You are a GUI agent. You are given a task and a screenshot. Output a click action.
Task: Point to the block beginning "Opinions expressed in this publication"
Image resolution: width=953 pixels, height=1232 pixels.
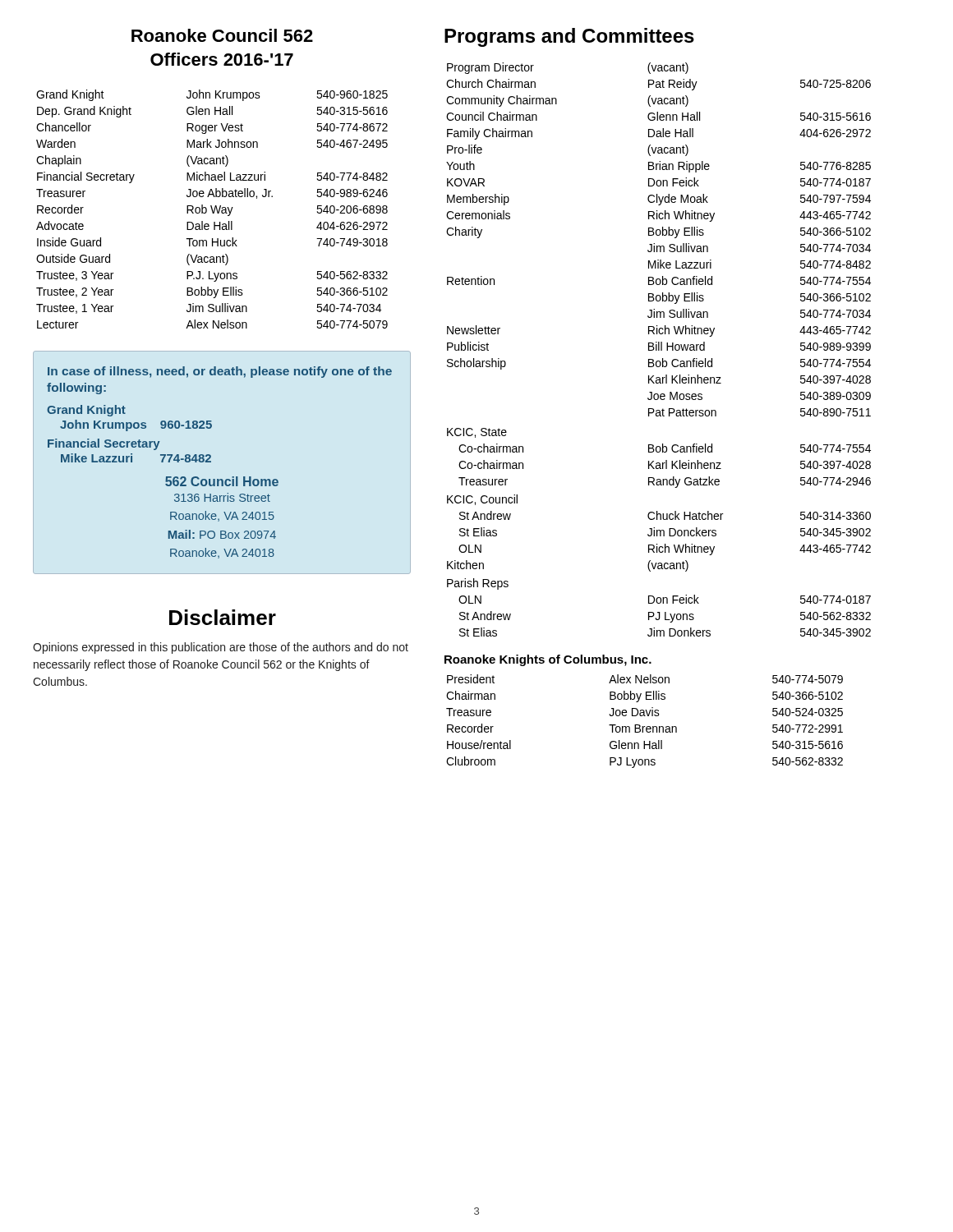pos(221,665)
